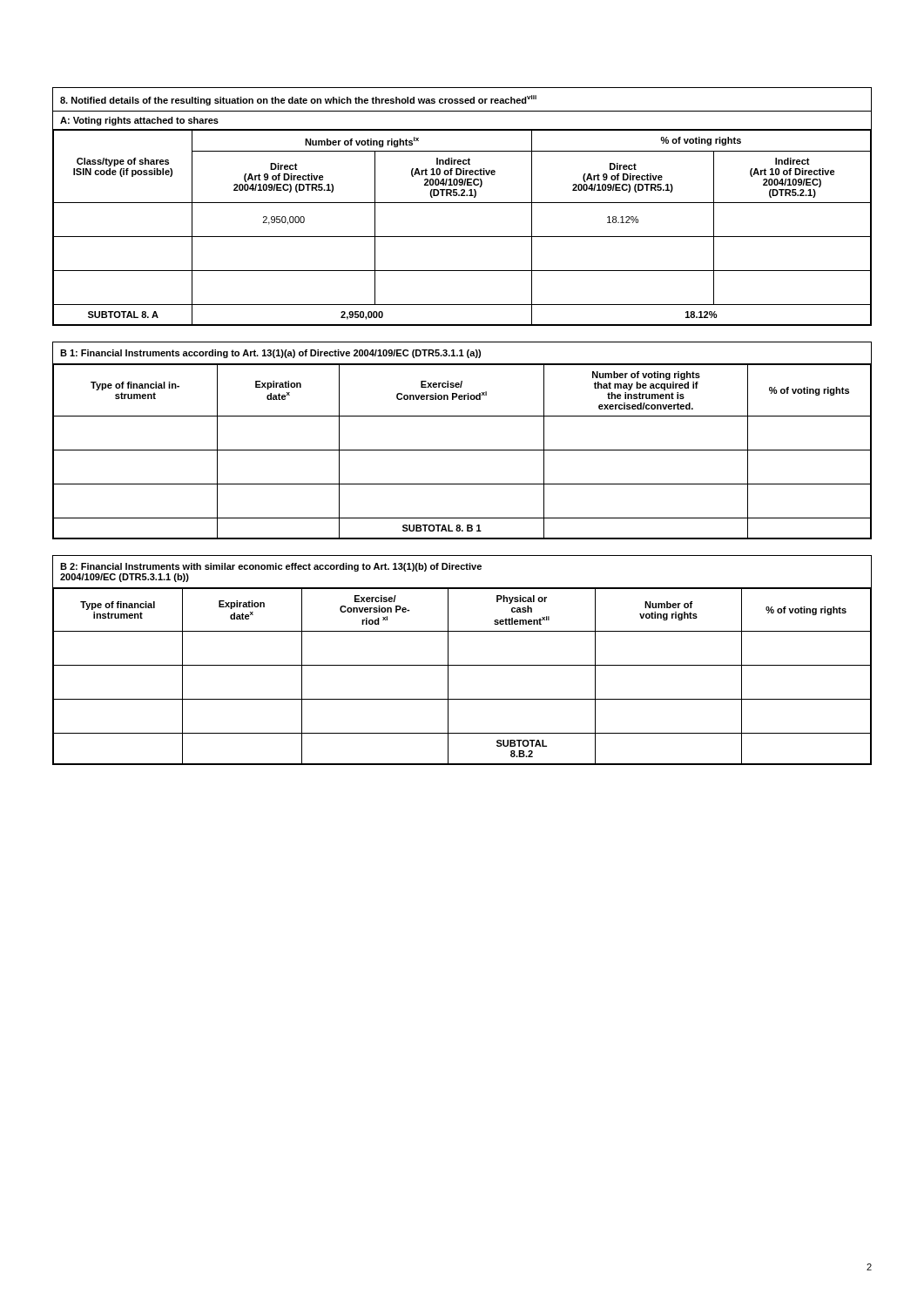
Task: Select the table that reads "Direct (Art 9 of Directive"
Action: 462,207
